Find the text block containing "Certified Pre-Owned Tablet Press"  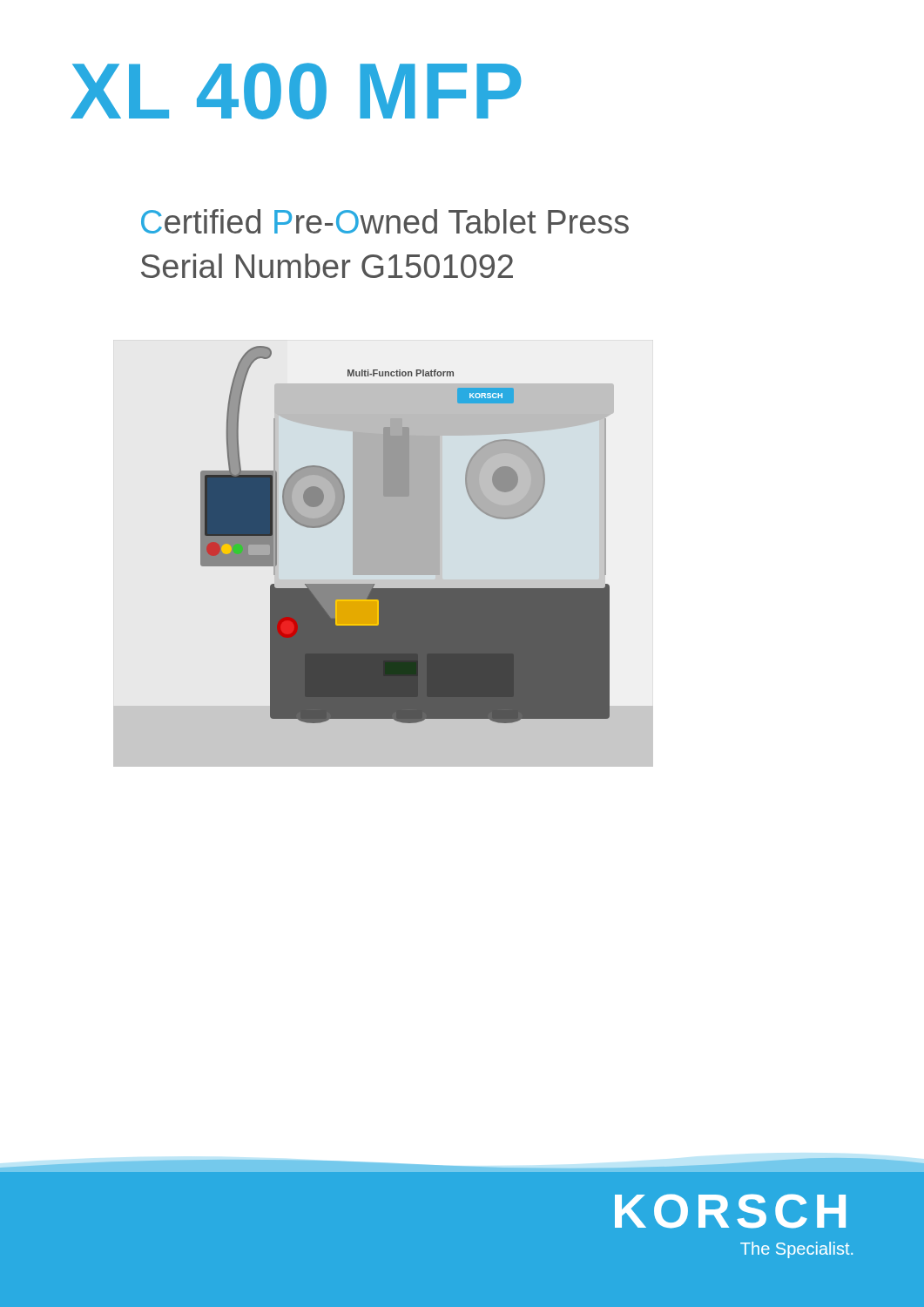tap(385, 245)
